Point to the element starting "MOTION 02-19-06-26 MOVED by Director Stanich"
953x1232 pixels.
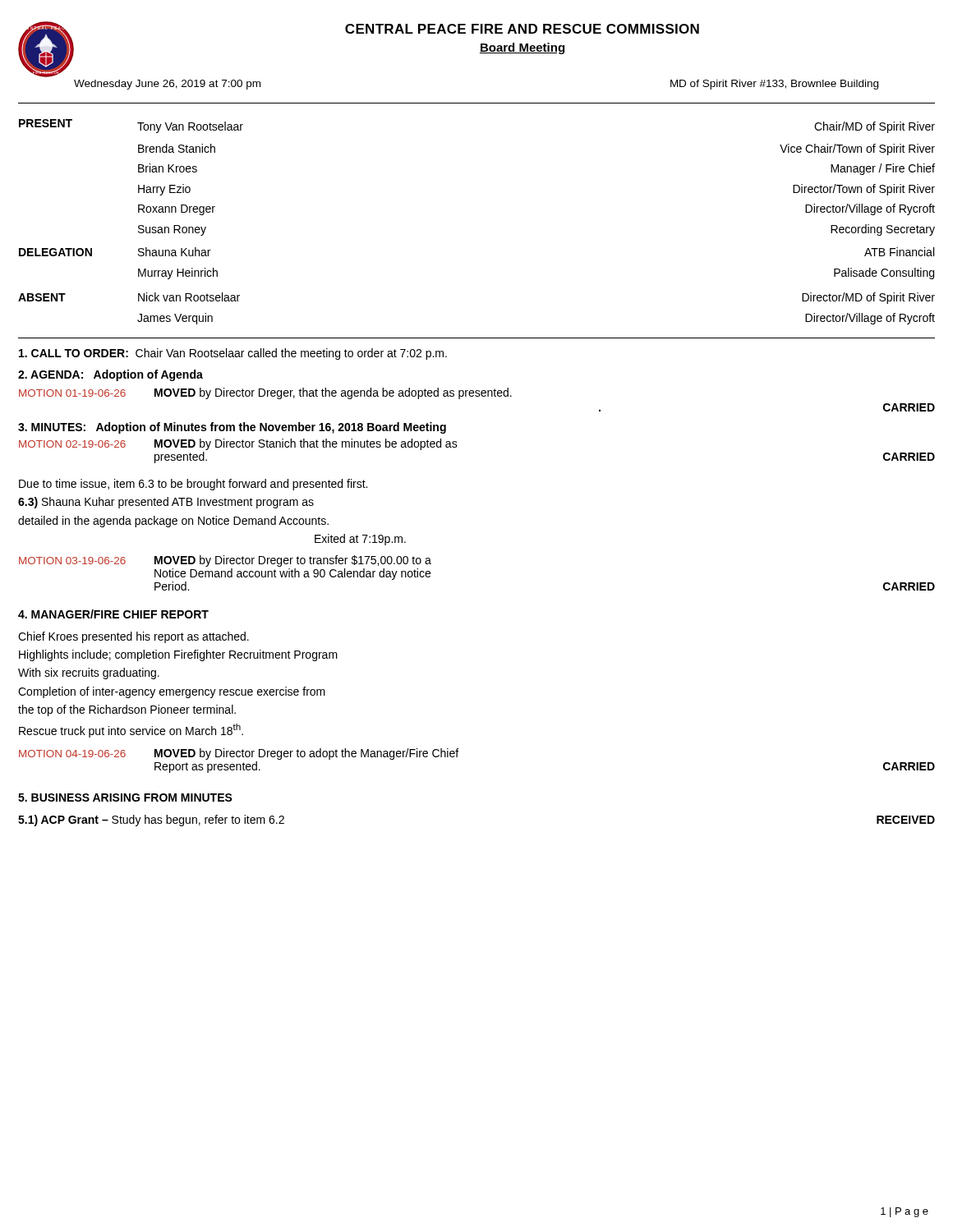coord(238,444)
